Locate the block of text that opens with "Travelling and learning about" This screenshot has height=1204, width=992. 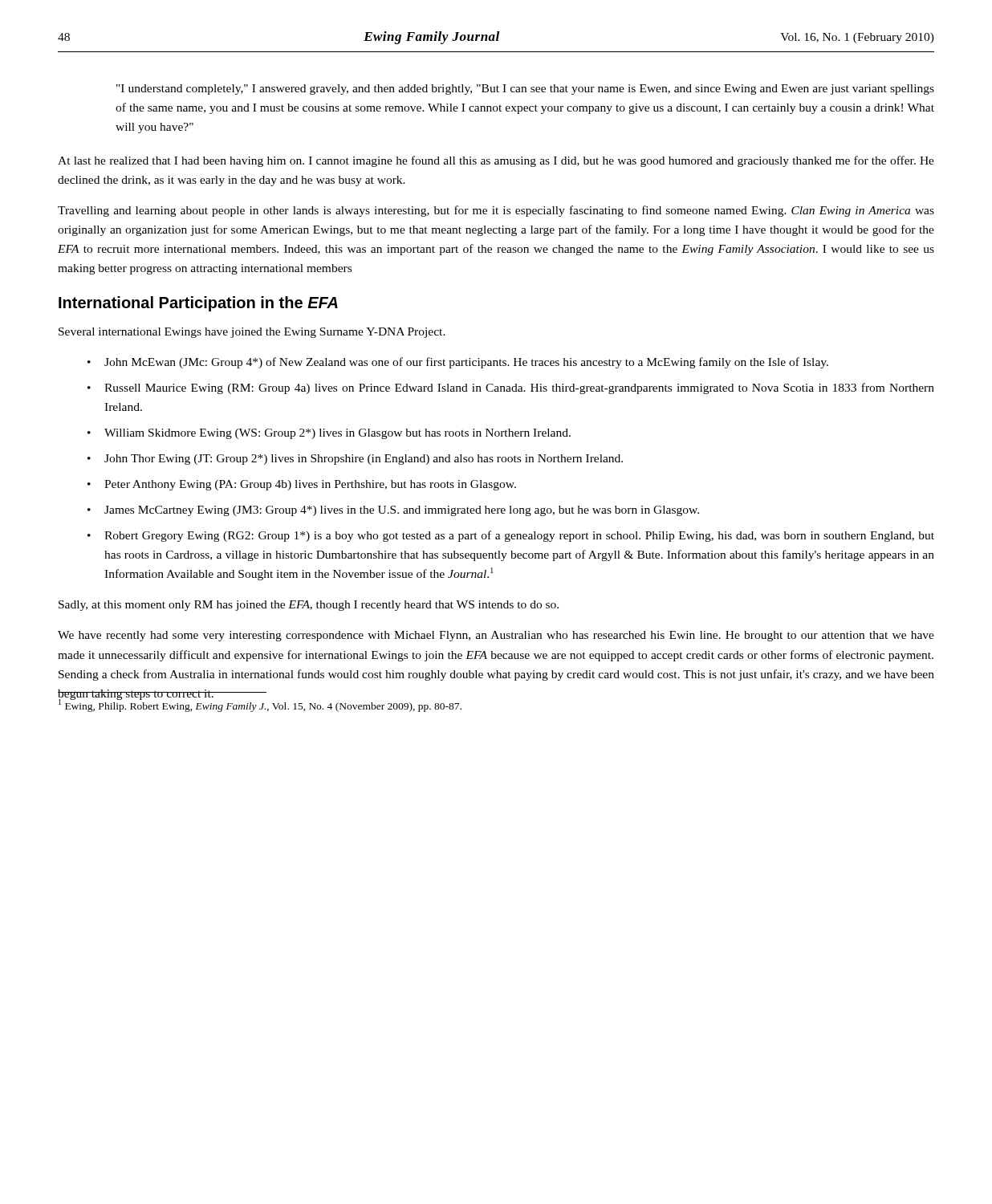496,239
